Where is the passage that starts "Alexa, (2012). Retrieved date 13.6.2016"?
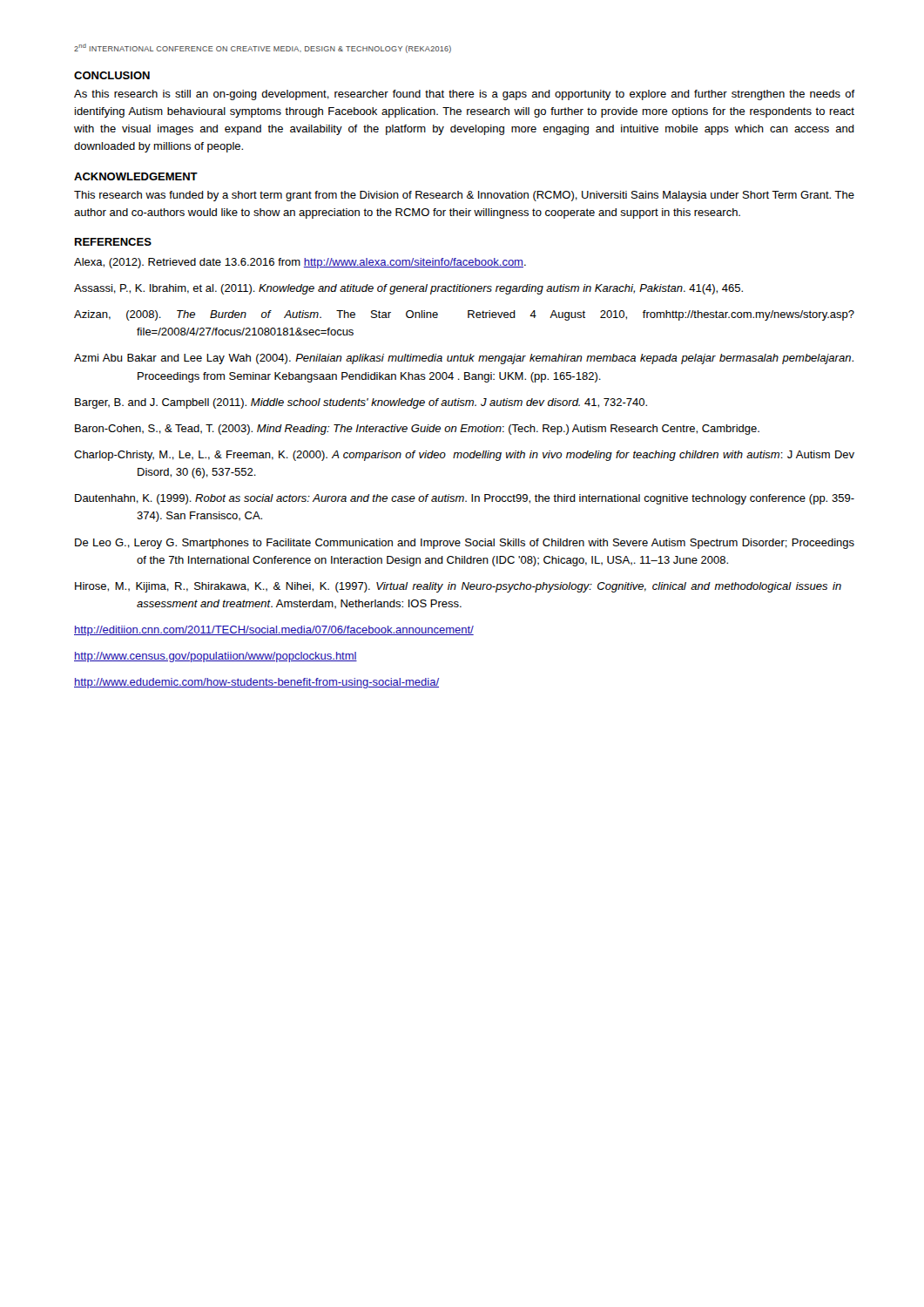The image size is (924, 1307). coord(300,262)
